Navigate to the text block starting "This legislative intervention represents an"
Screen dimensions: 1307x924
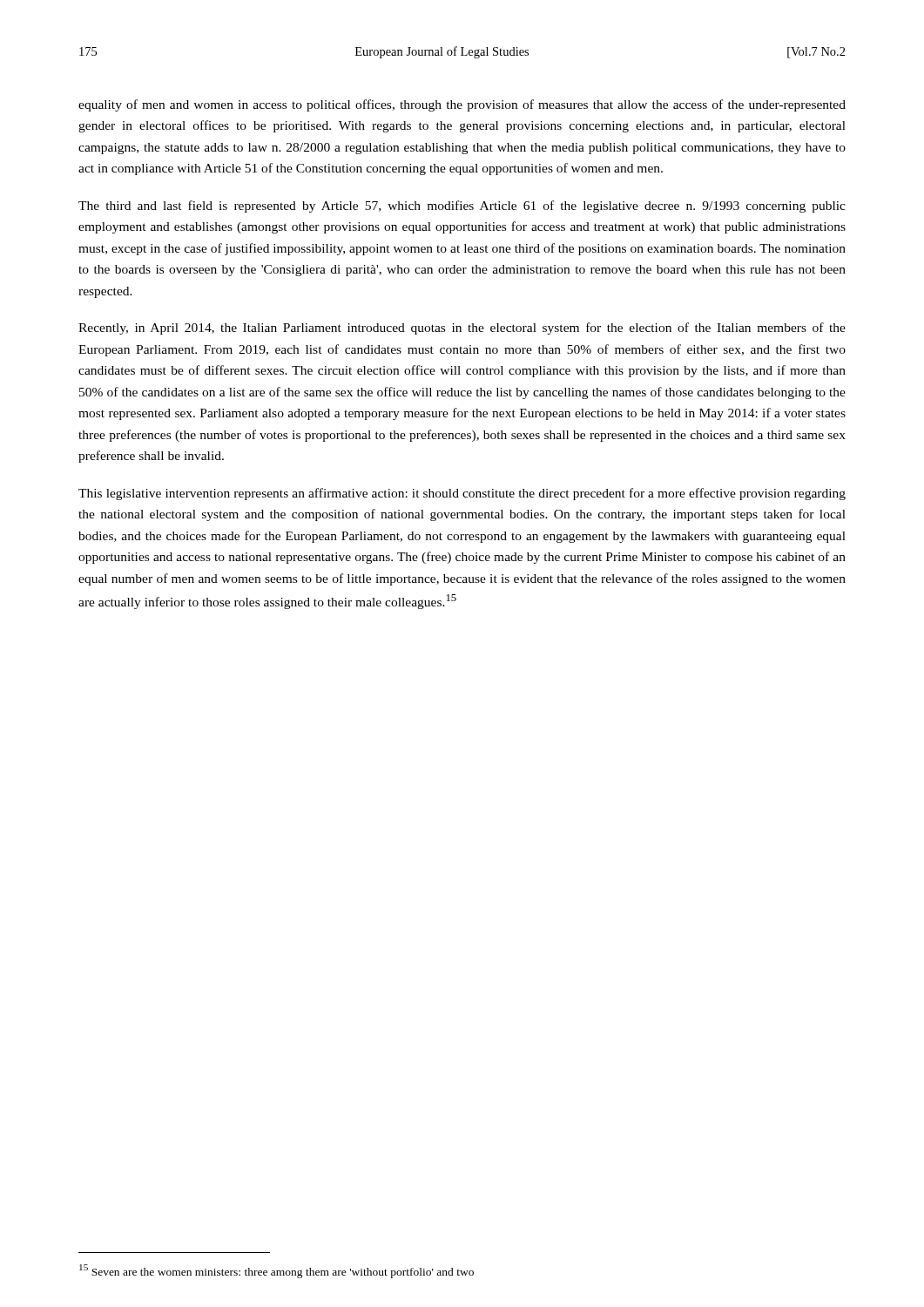462,547
